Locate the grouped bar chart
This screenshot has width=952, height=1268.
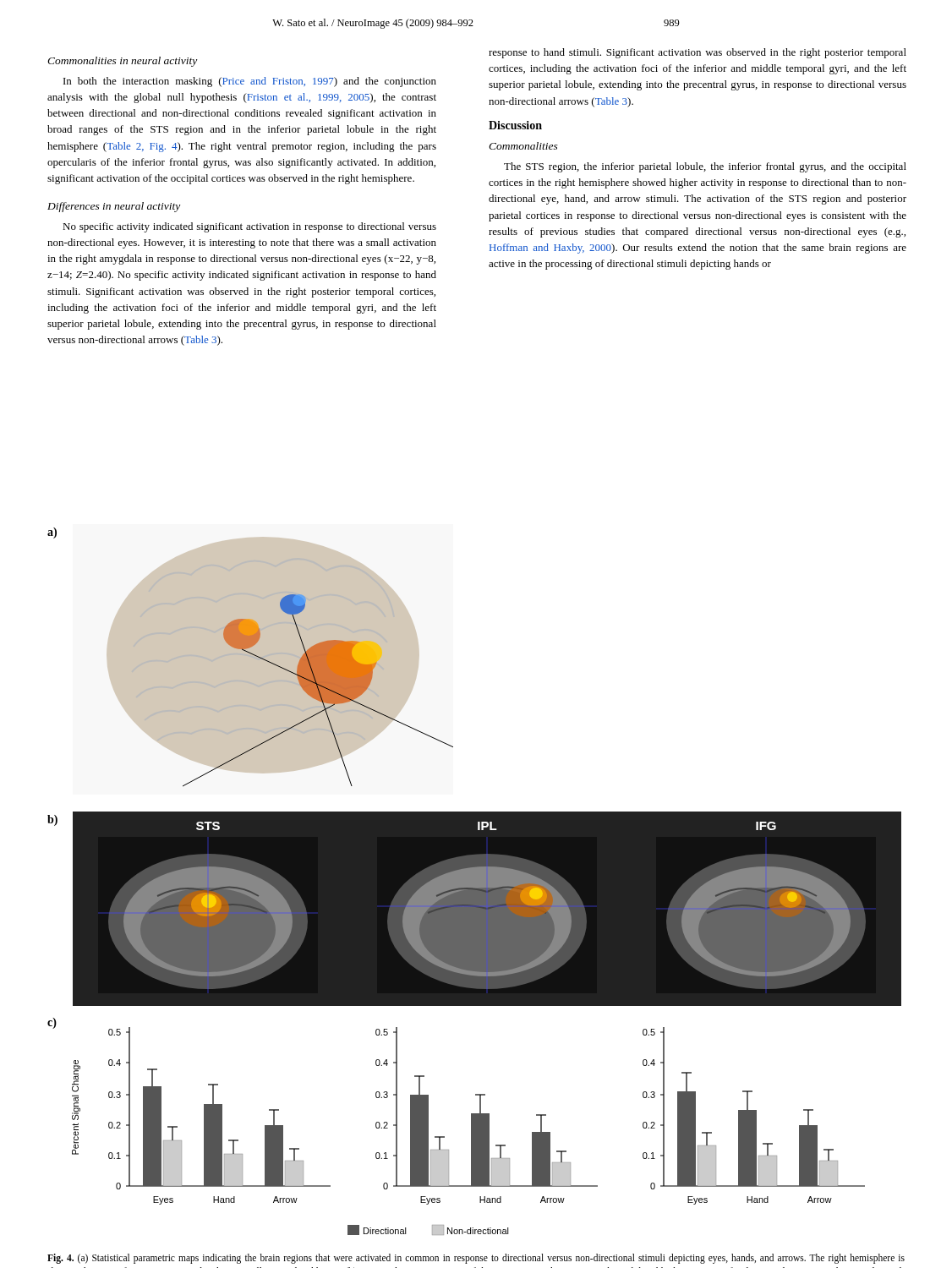coord(483,1131)
